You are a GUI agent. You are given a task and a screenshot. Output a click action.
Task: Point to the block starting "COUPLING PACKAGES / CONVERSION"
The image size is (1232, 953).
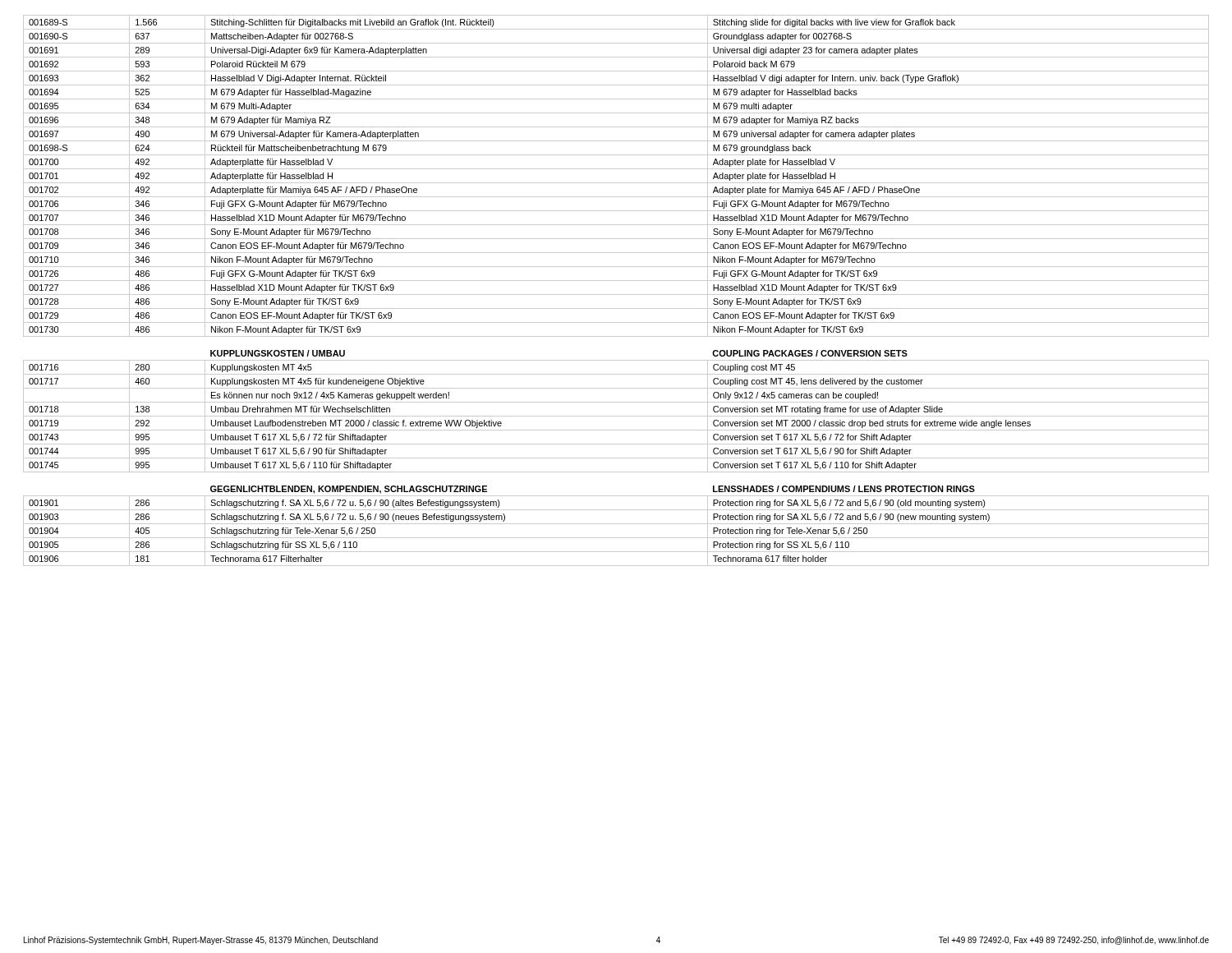810,353
